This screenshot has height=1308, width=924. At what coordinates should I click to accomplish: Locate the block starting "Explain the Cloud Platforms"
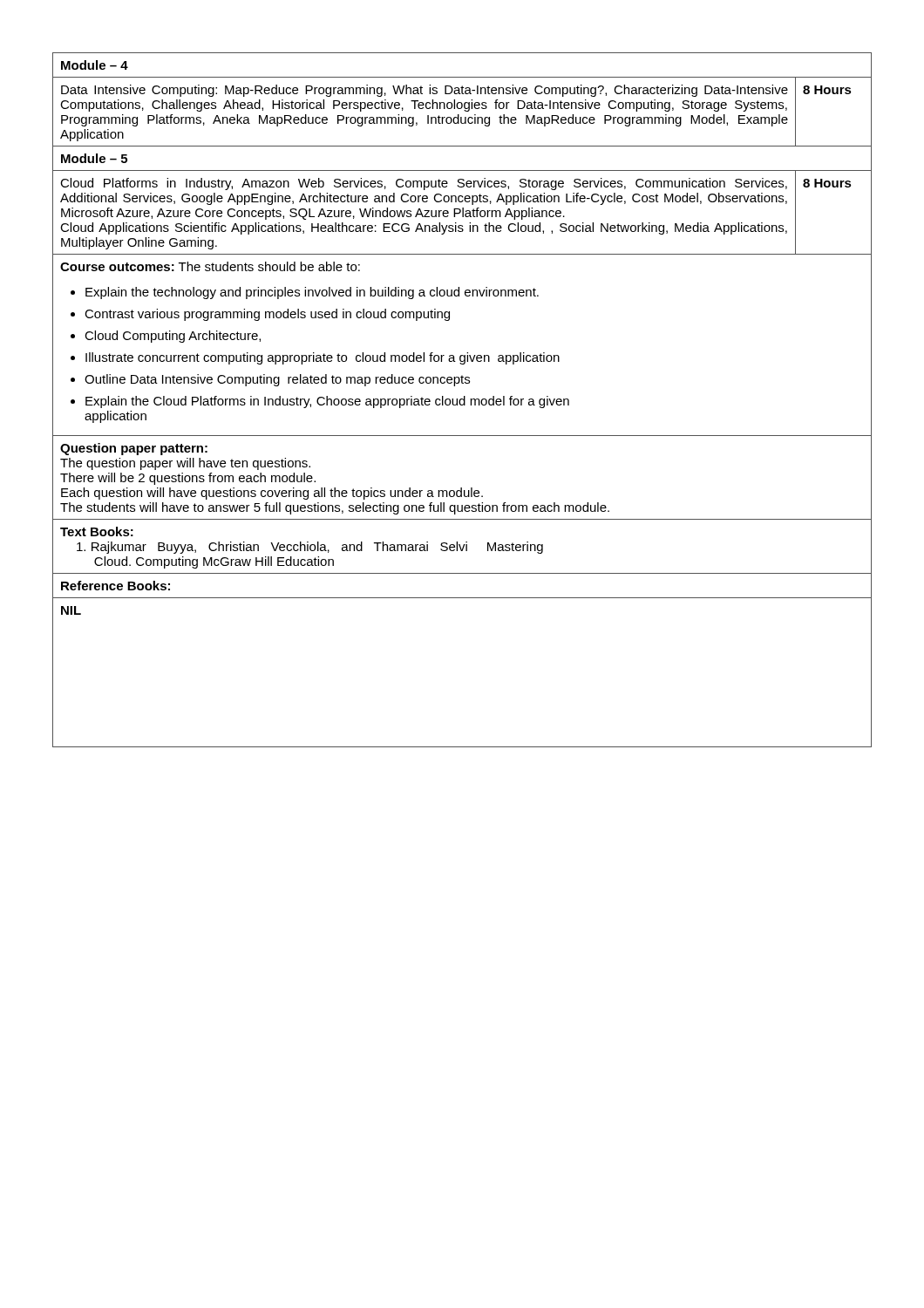point(327,408)
